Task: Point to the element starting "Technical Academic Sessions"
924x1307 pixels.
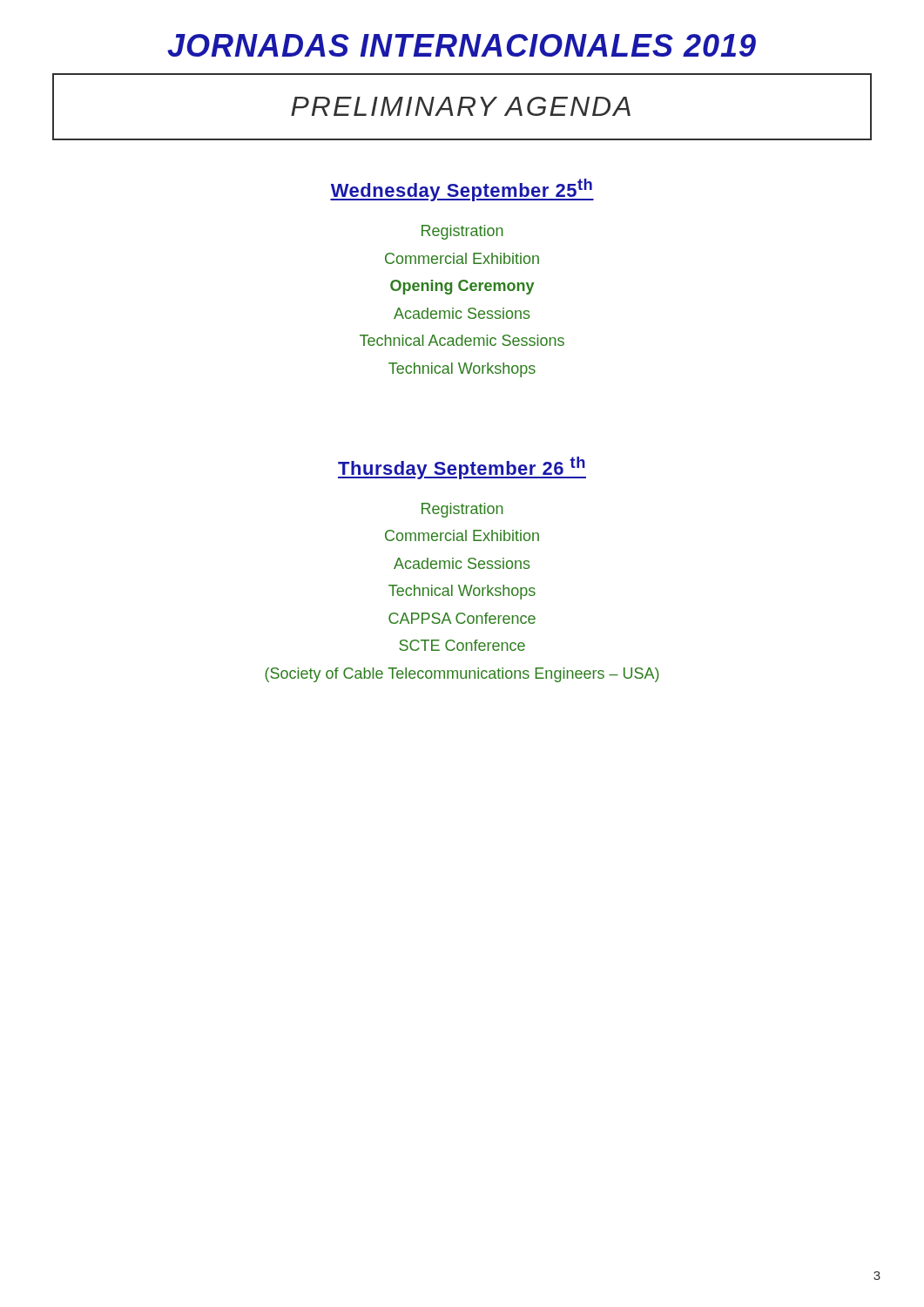Action: tap(462, 341)
